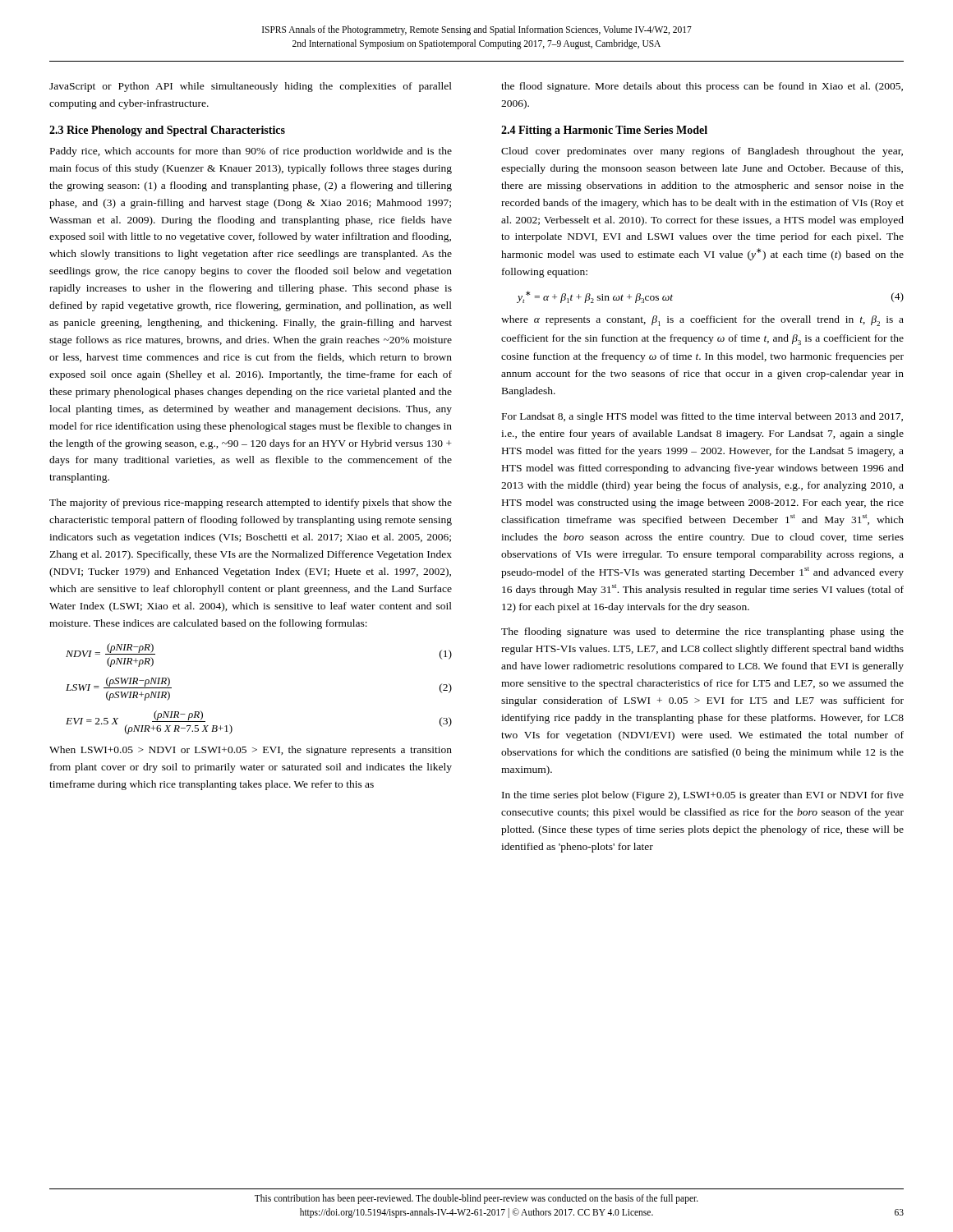Locate the text block starting "Cloud cover predominates over many regions of Bangladesh"
This screenshot has height=1232, width=953.
[x=702, y=211]
